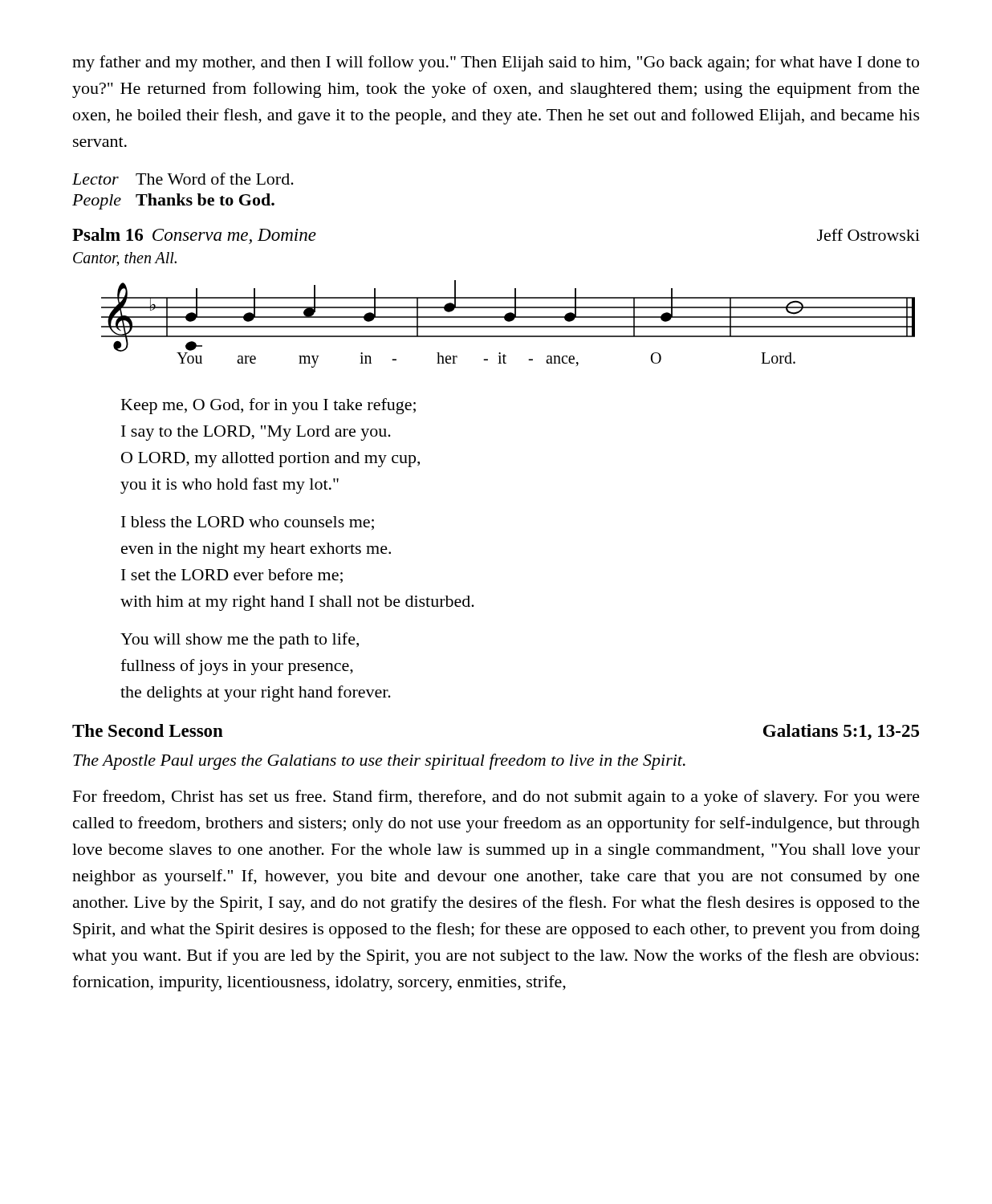992x1204 pixels.
Task: Point to the text starting "Cantor, then All."
Action: pyautogui.click(x=125, y=258)
